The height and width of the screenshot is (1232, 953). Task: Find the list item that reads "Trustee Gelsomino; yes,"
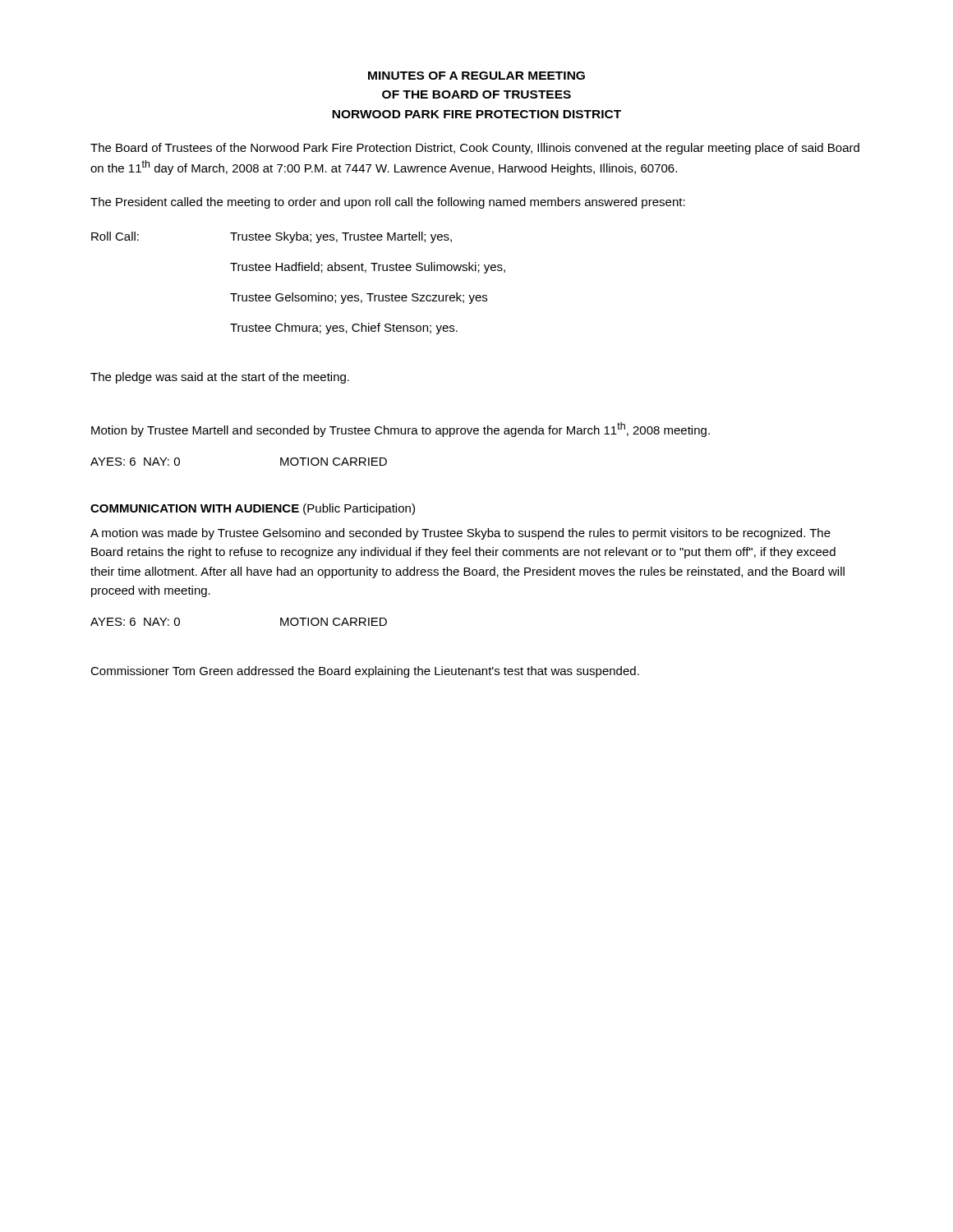click(359, 297)
